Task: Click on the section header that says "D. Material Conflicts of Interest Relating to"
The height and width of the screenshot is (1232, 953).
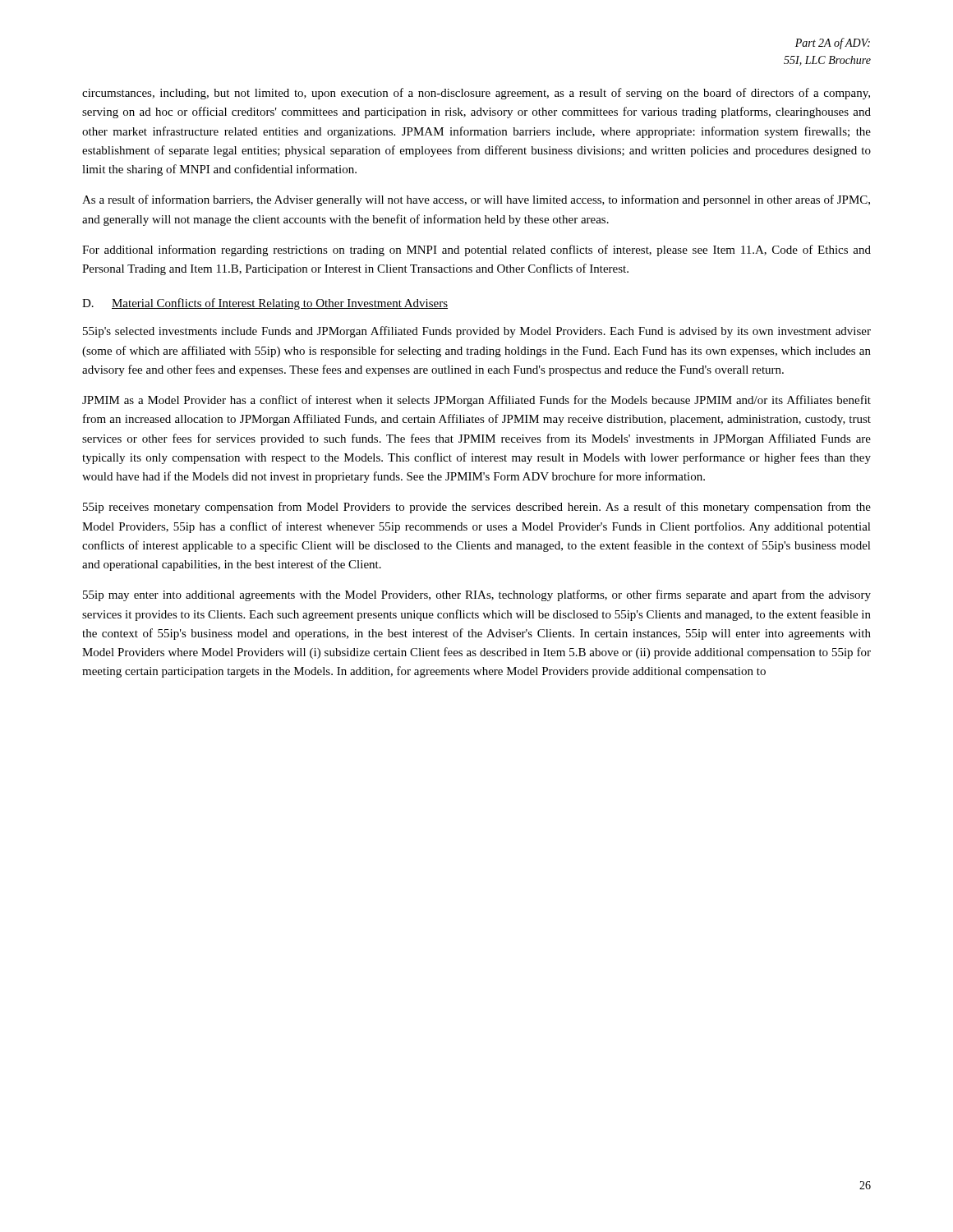Action: tap(265, 304)
